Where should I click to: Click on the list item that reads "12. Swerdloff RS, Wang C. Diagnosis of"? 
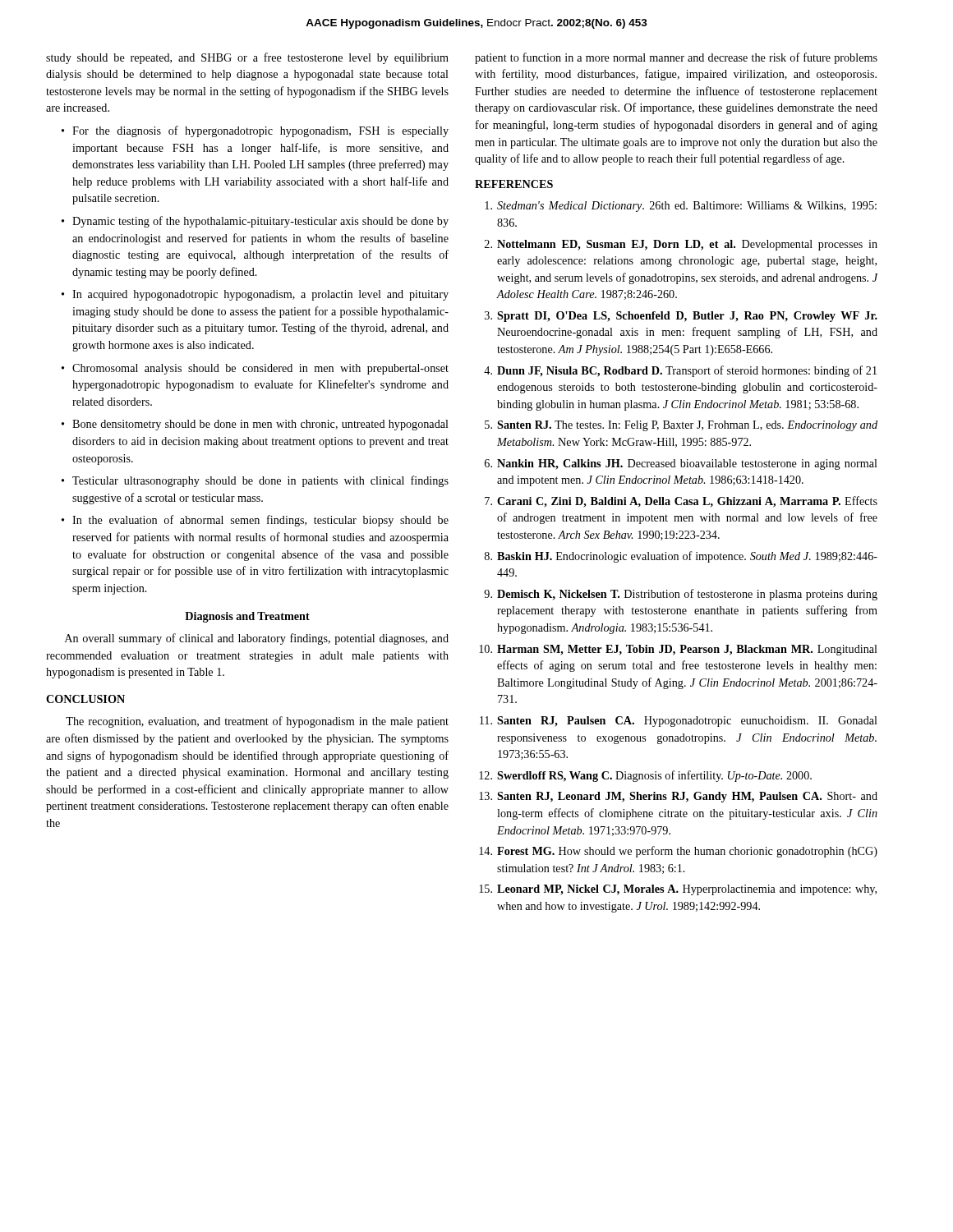coord(676,775)
